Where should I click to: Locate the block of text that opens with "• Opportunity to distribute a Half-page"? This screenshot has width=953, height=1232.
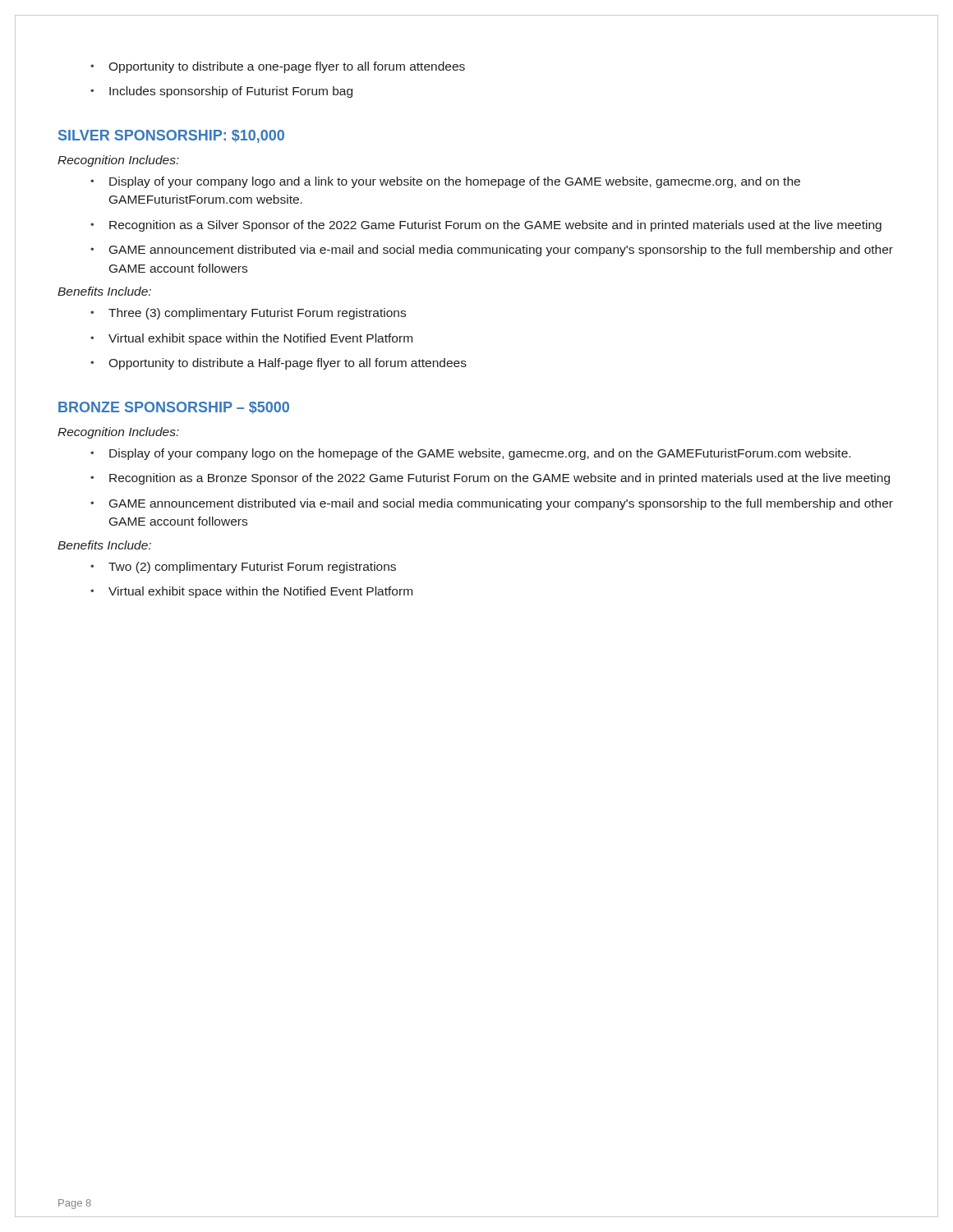[279, 364]
